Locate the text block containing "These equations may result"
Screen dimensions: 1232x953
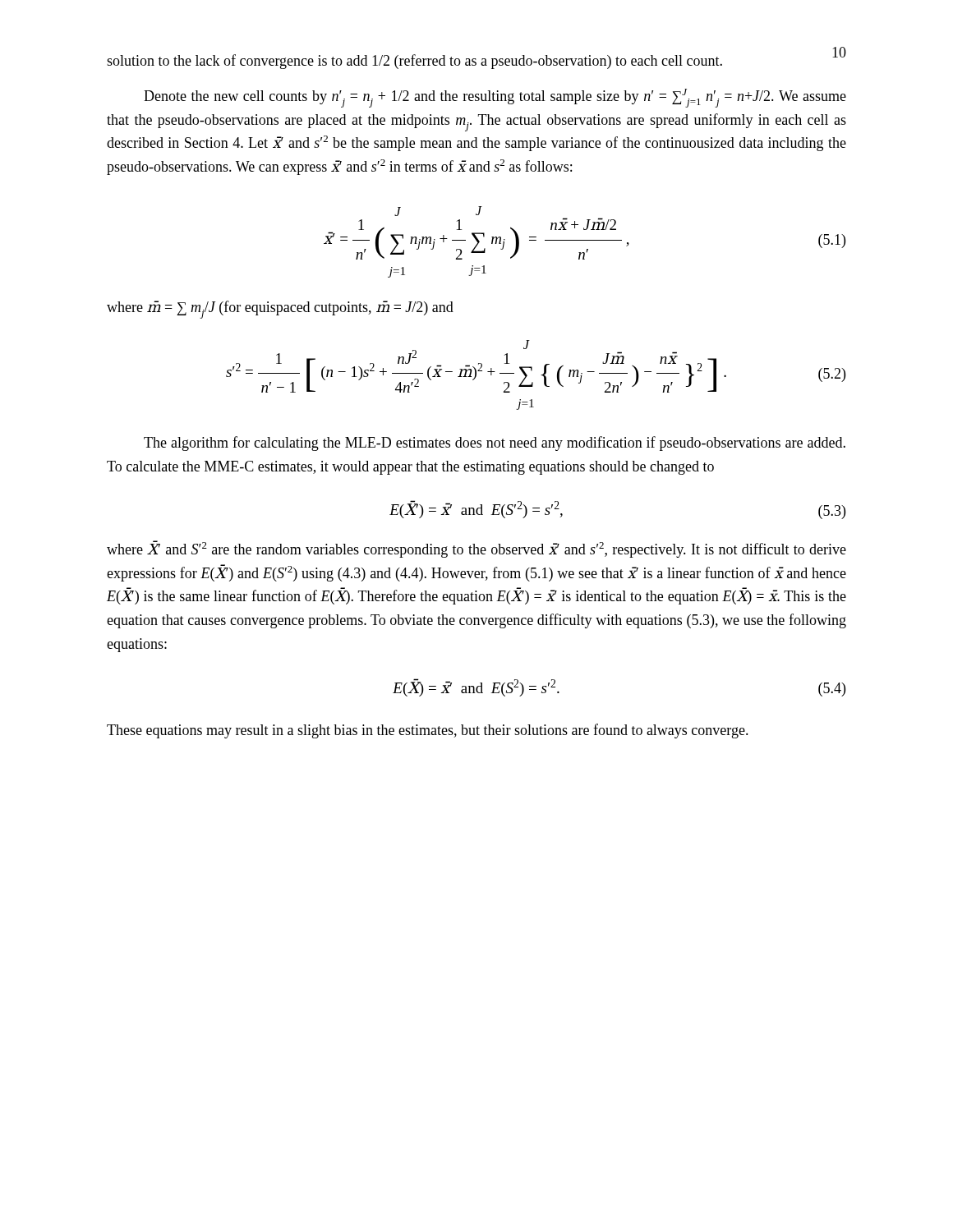476,731
